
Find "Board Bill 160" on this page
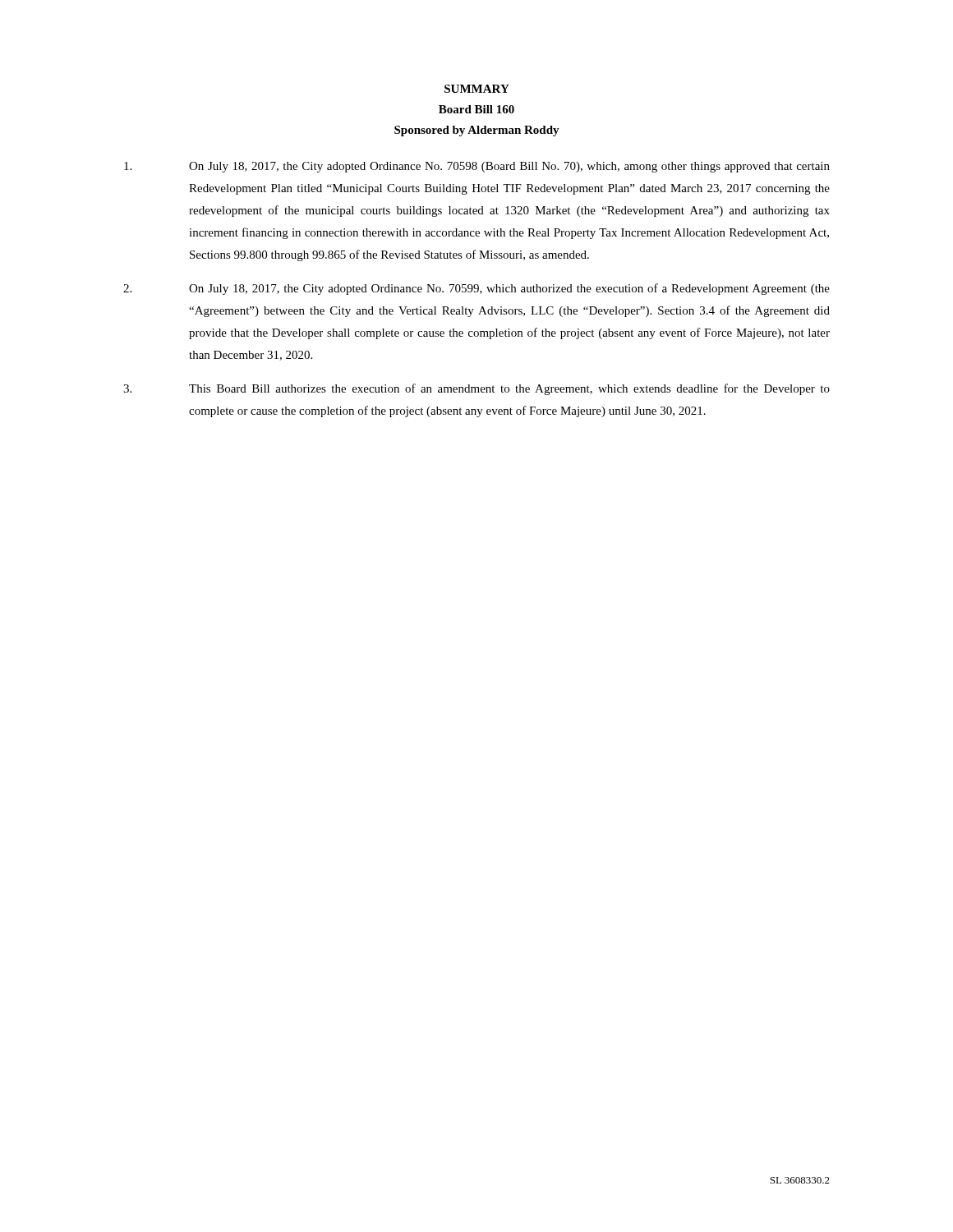pos(476,109)
